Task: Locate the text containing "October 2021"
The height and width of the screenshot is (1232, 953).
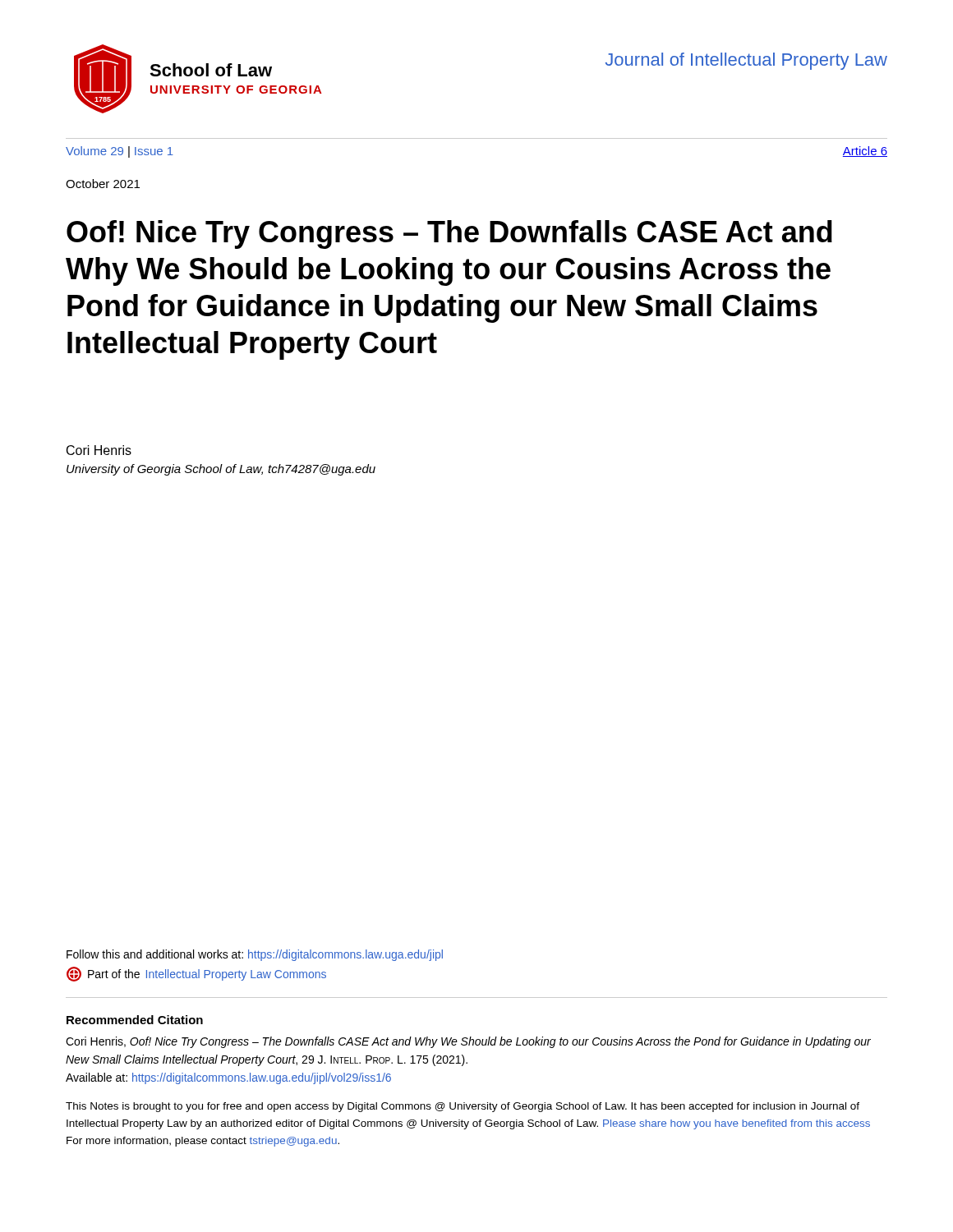Action: point(103,184)
